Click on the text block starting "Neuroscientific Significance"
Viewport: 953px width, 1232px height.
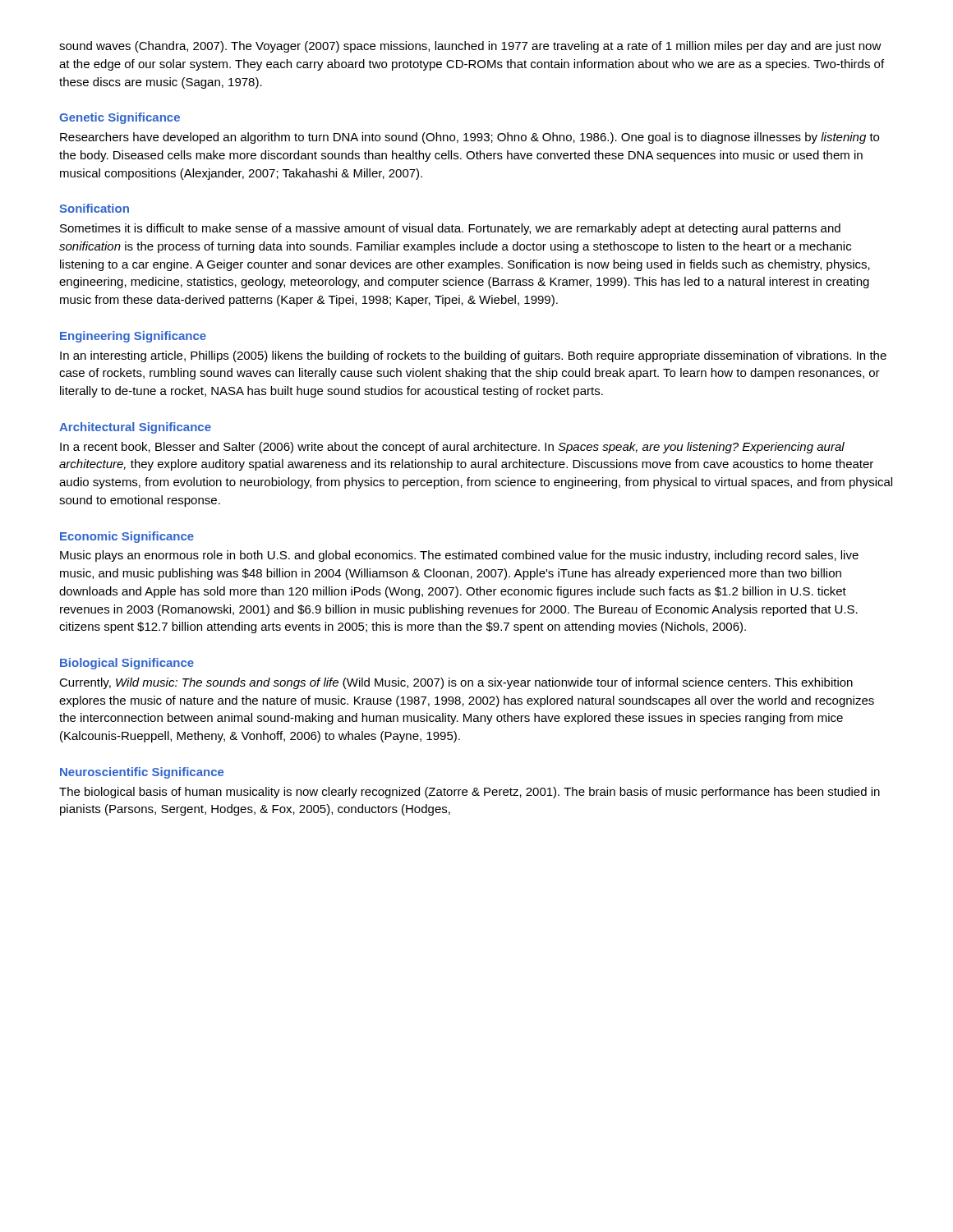142,771
